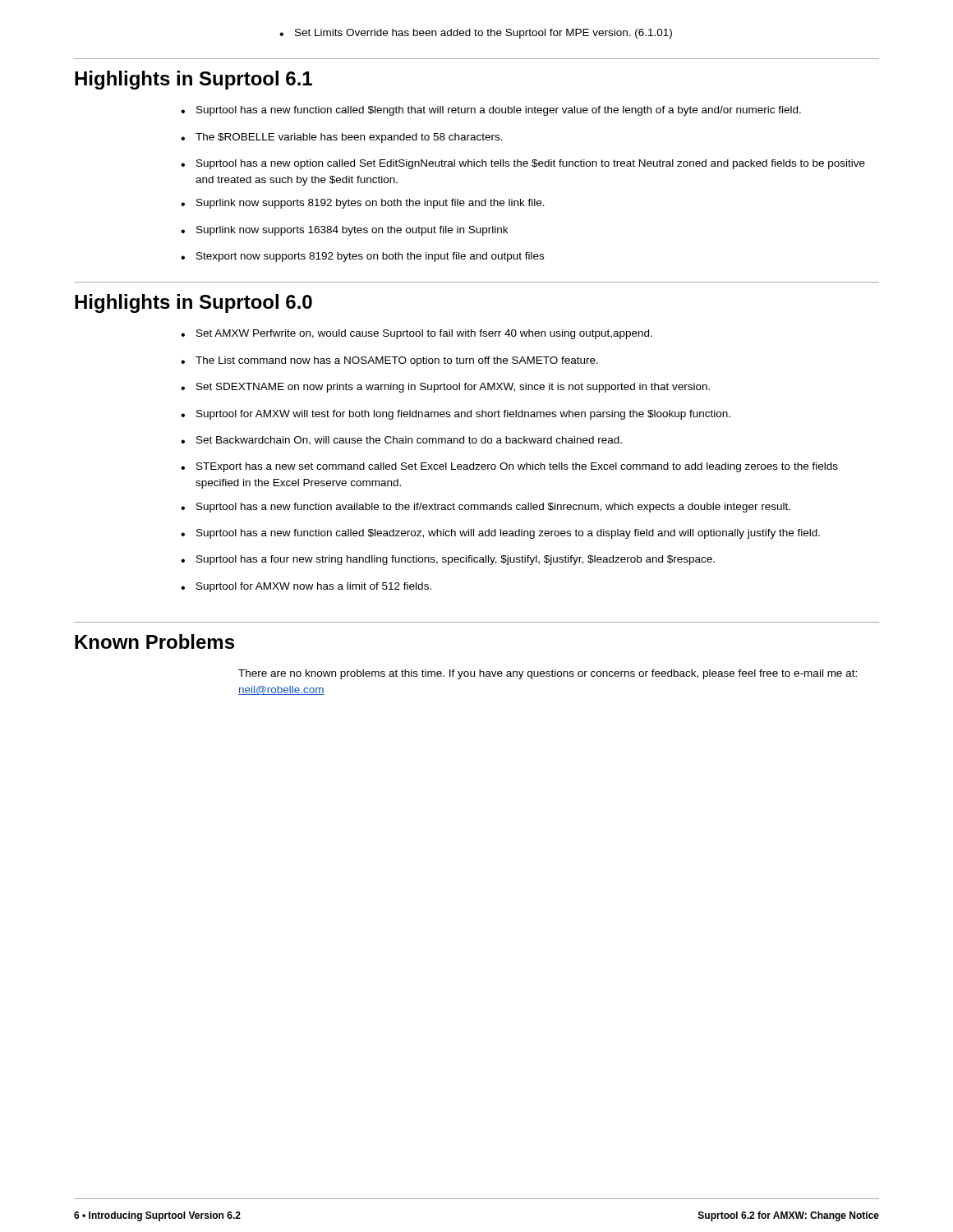The width and height of the screenshot is (953, 1232).
Task: Find the region starting "Highlights in Suprtool 6.0"
Action: coord(193,302)
